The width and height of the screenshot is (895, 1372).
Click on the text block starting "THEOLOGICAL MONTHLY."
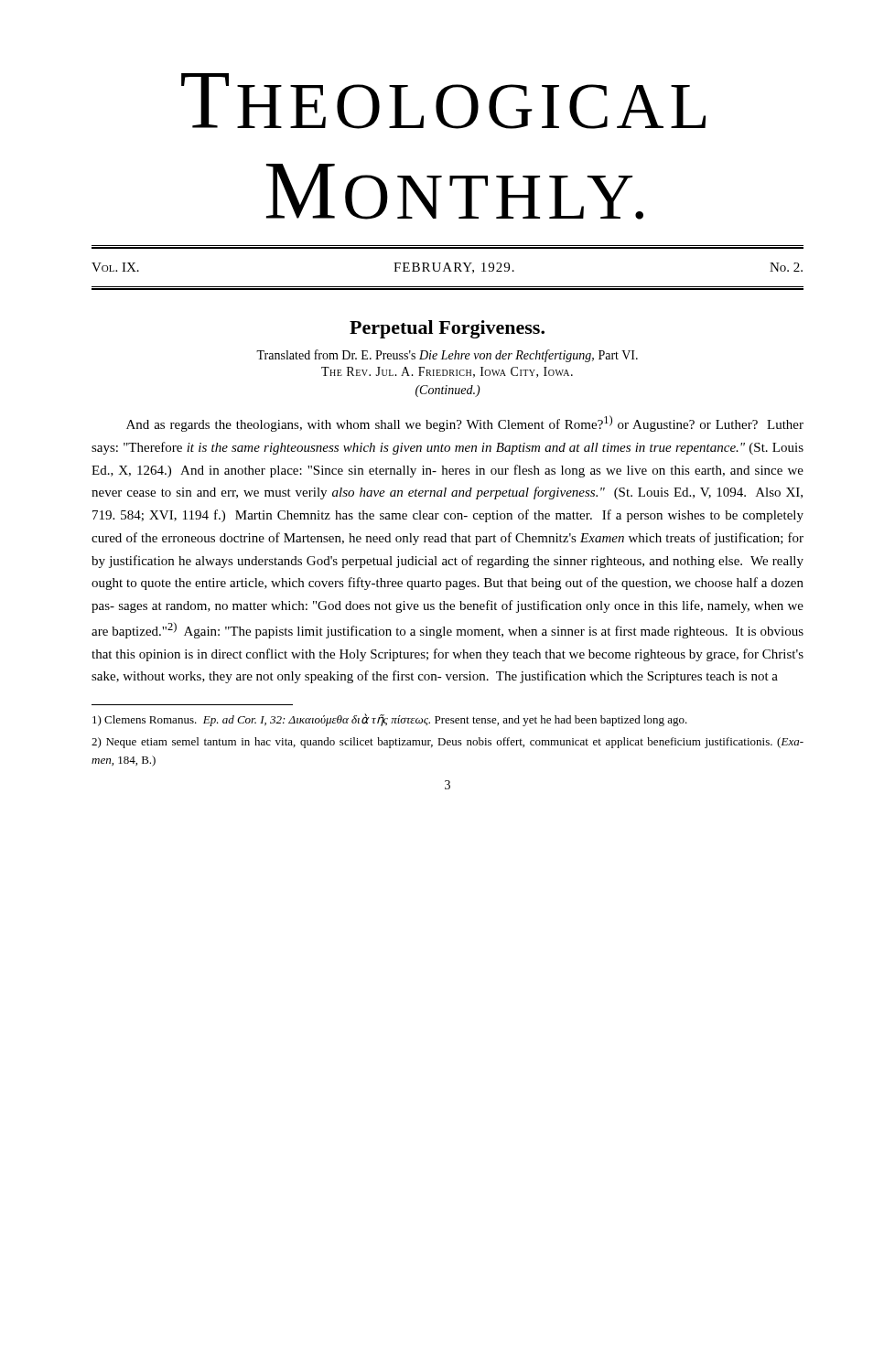(x=448, y=145)
